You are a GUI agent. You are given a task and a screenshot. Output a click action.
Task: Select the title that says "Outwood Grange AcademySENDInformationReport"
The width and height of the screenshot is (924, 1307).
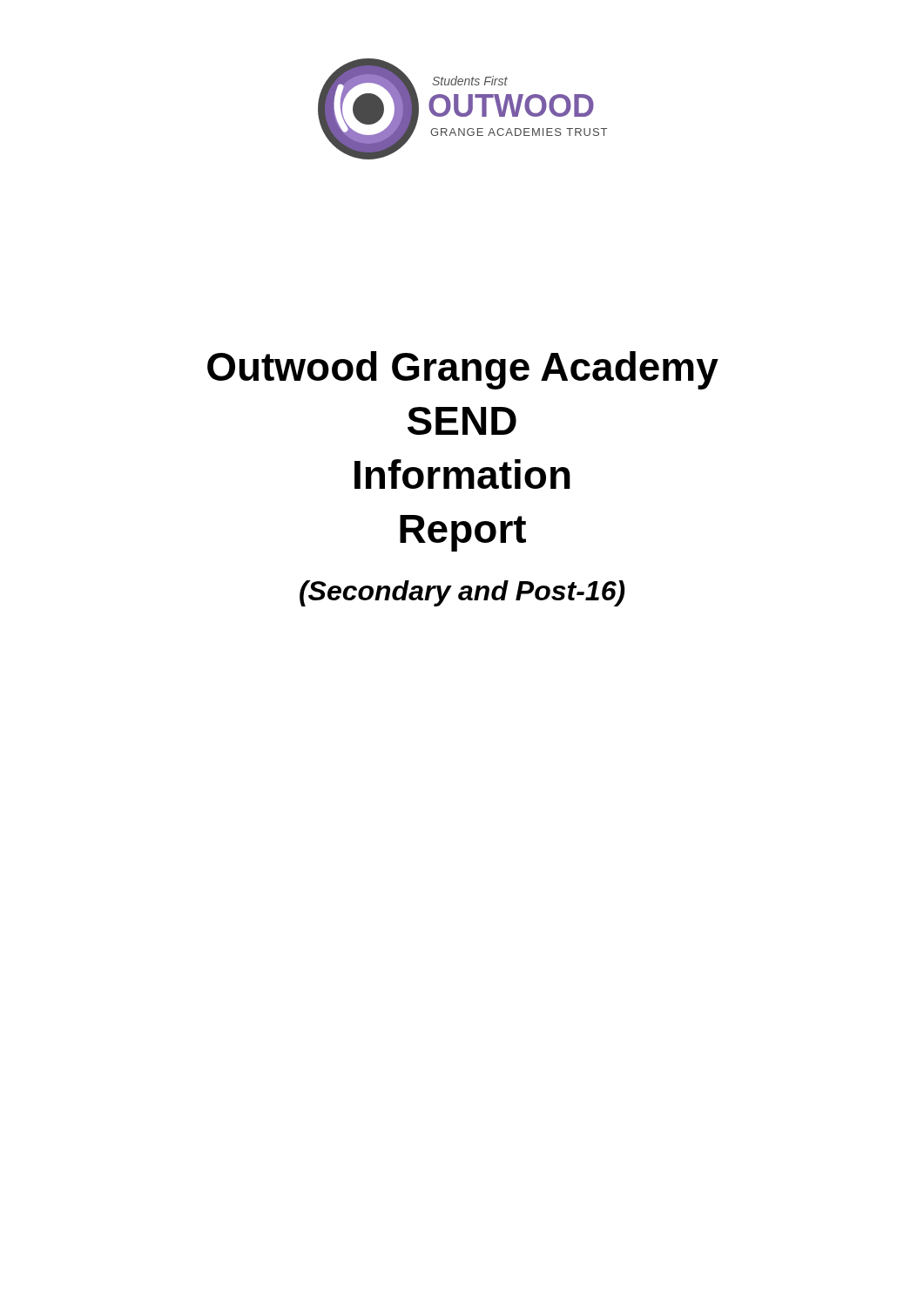[x=462, y=448]
